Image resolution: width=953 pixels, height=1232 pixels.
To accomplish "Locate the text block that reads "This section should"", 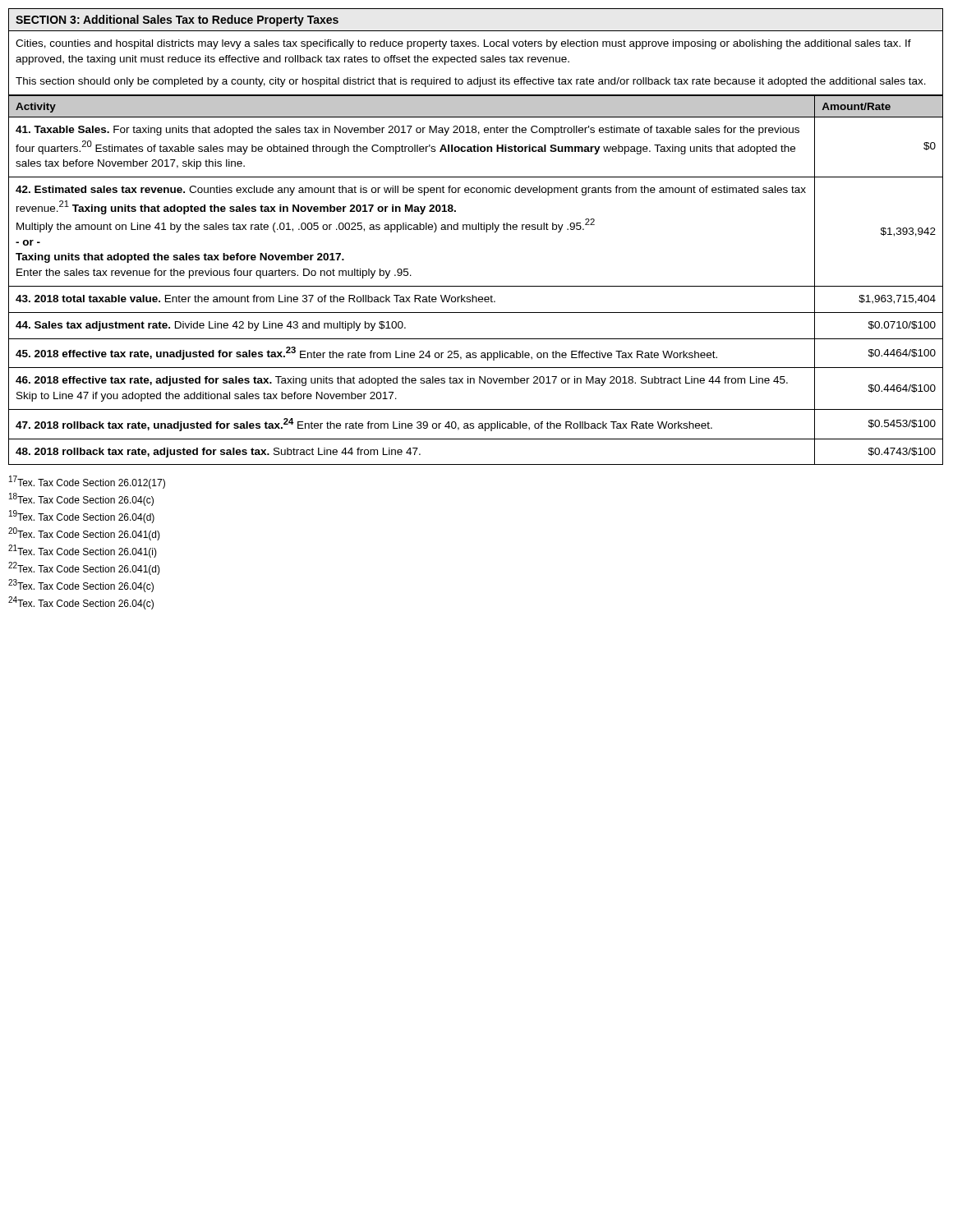I will (x=471, y=81).
